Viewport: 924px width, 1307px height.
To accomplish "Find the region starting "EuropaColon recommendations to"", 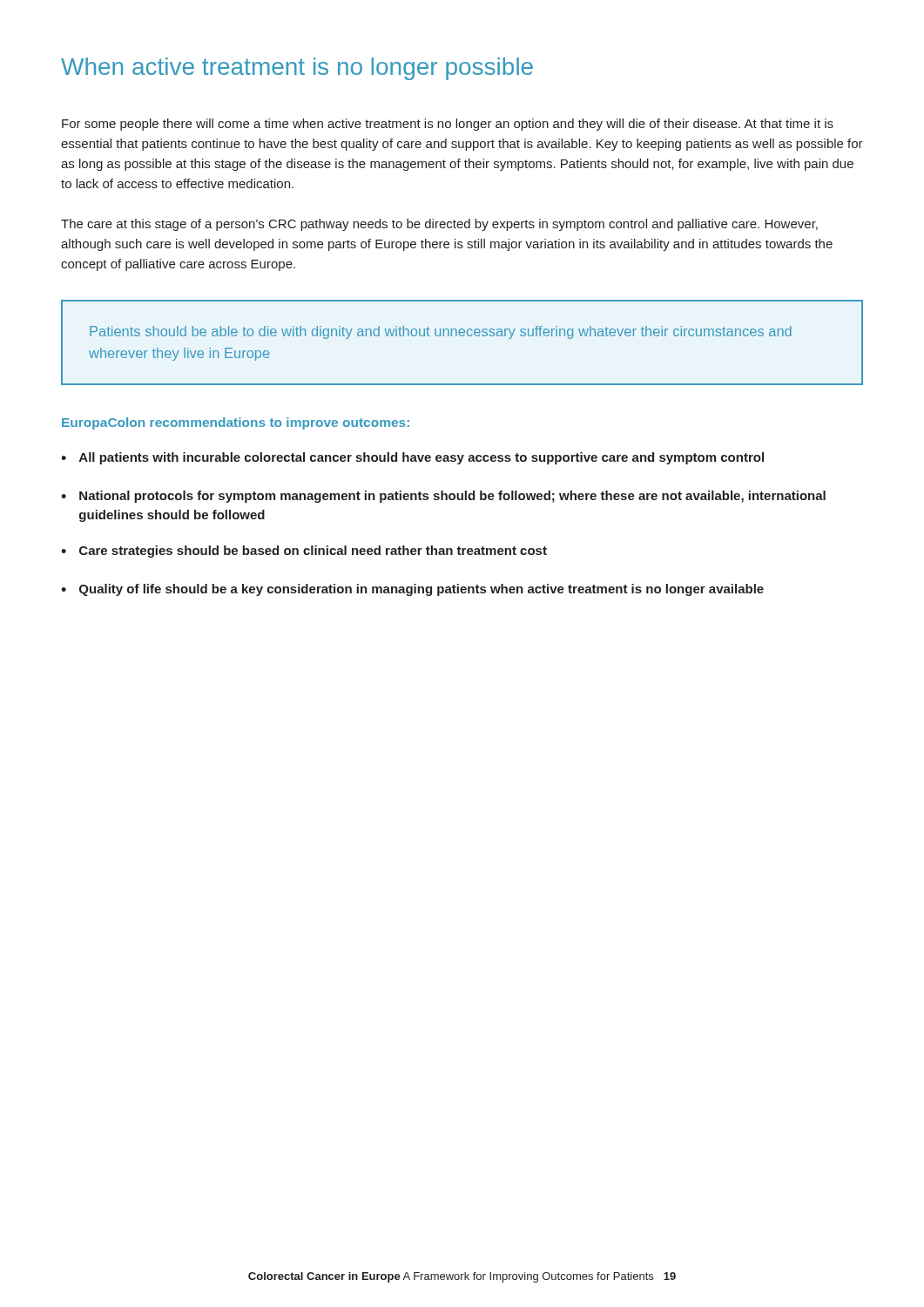I will (x=236, y=423).
